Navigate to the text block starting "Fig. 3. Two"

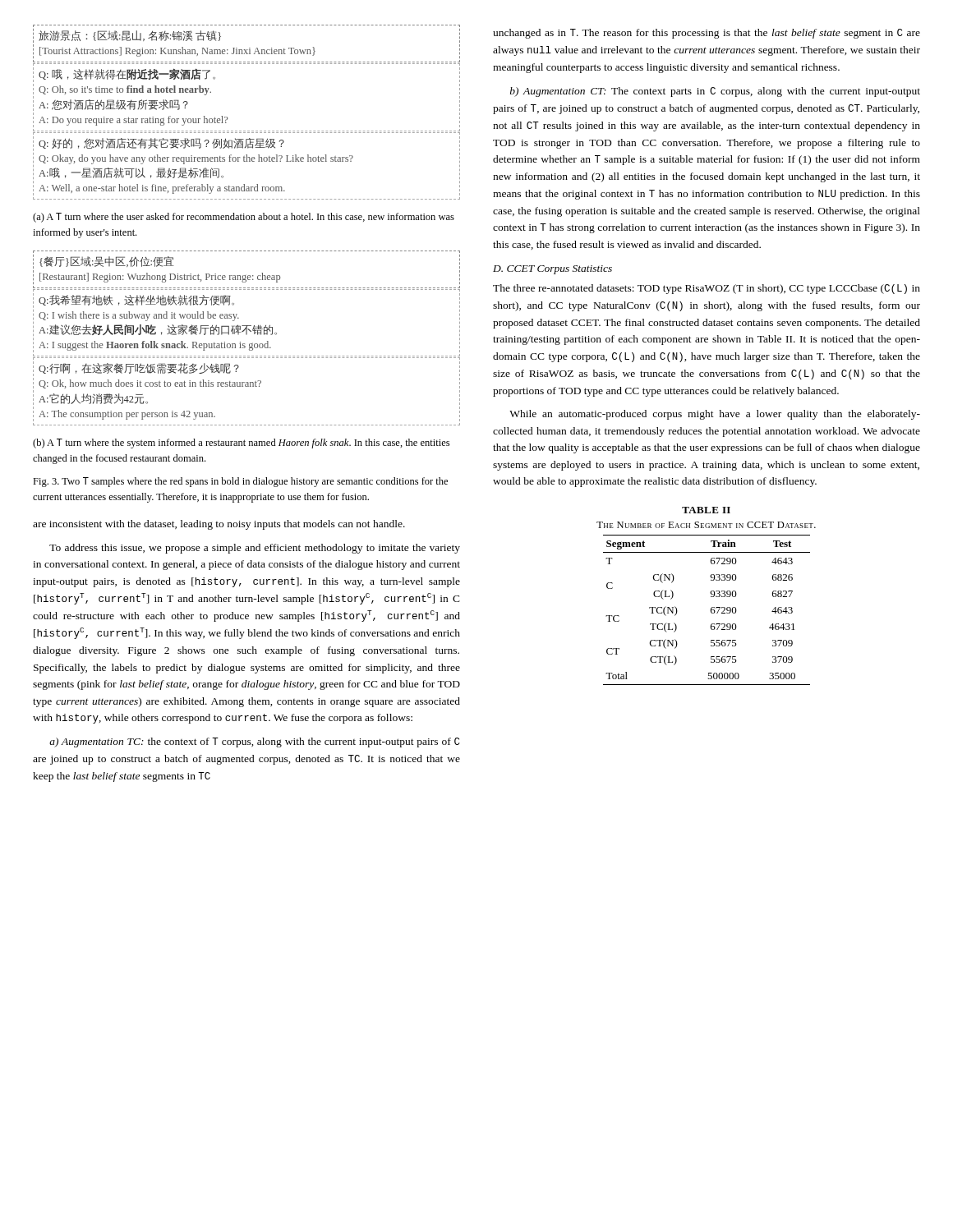(x=241, y=489)
